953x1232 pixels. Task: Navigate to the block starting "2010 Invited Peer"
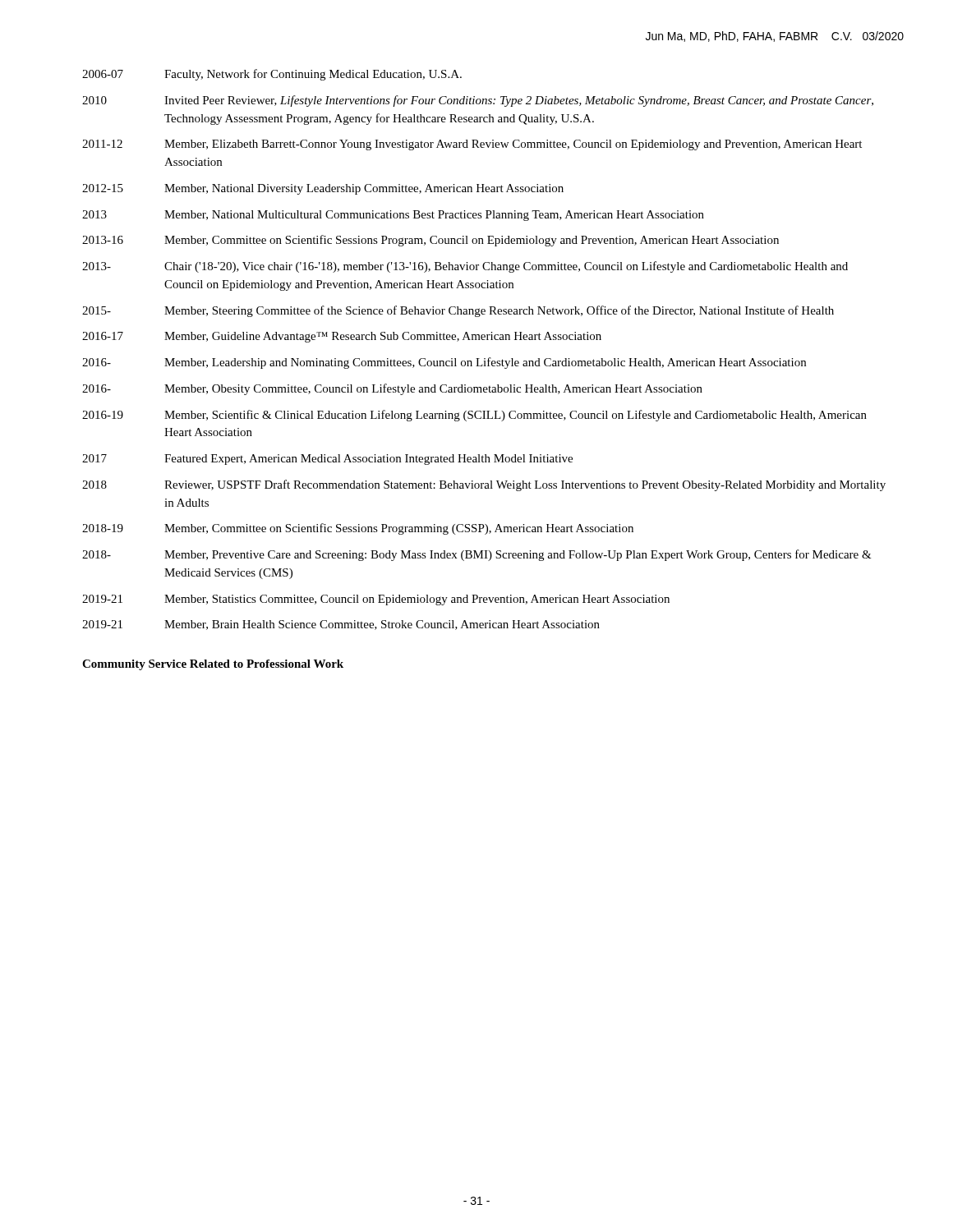(x=485, y=110)
